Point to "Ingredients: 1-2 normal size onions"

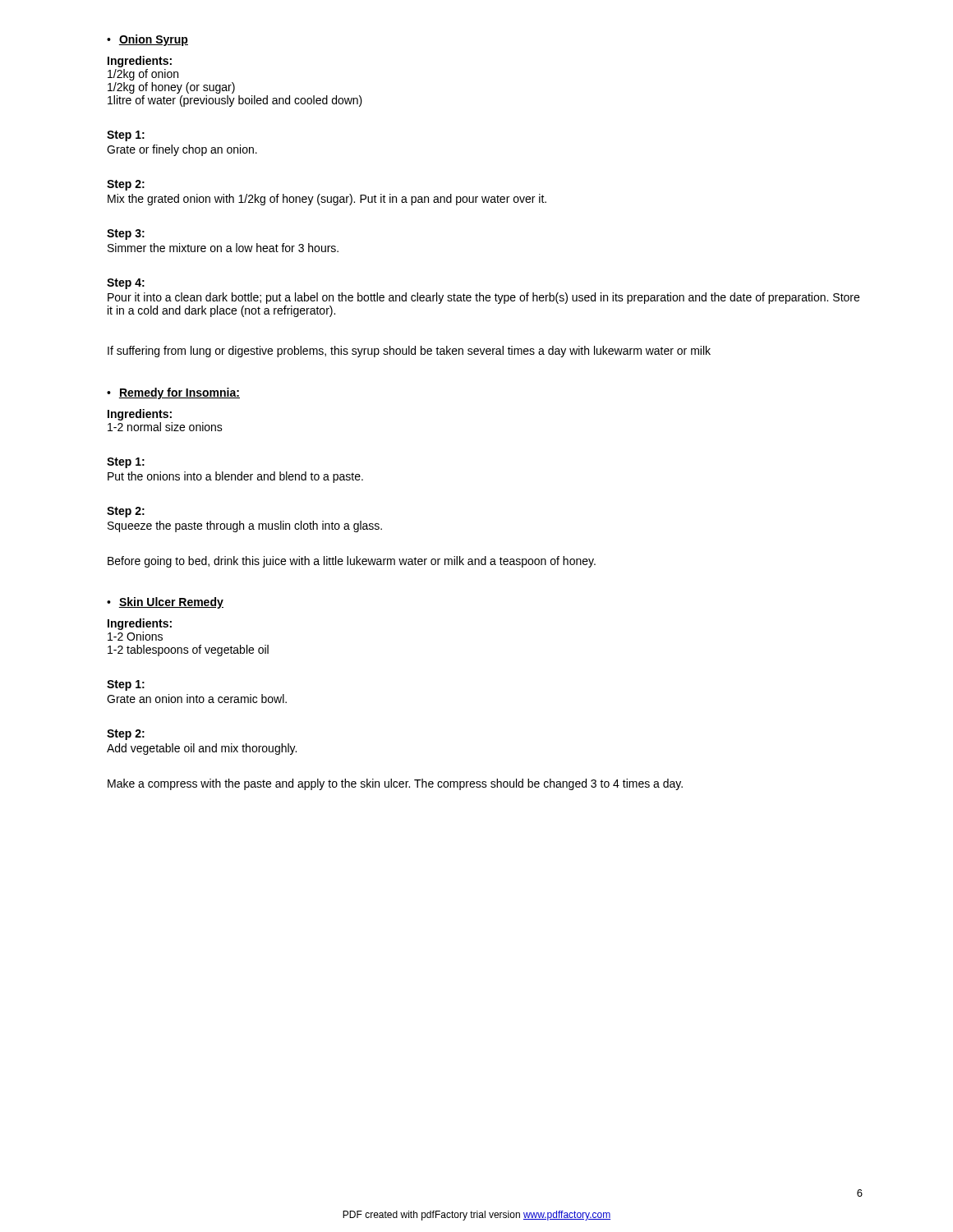pos(140,415)
